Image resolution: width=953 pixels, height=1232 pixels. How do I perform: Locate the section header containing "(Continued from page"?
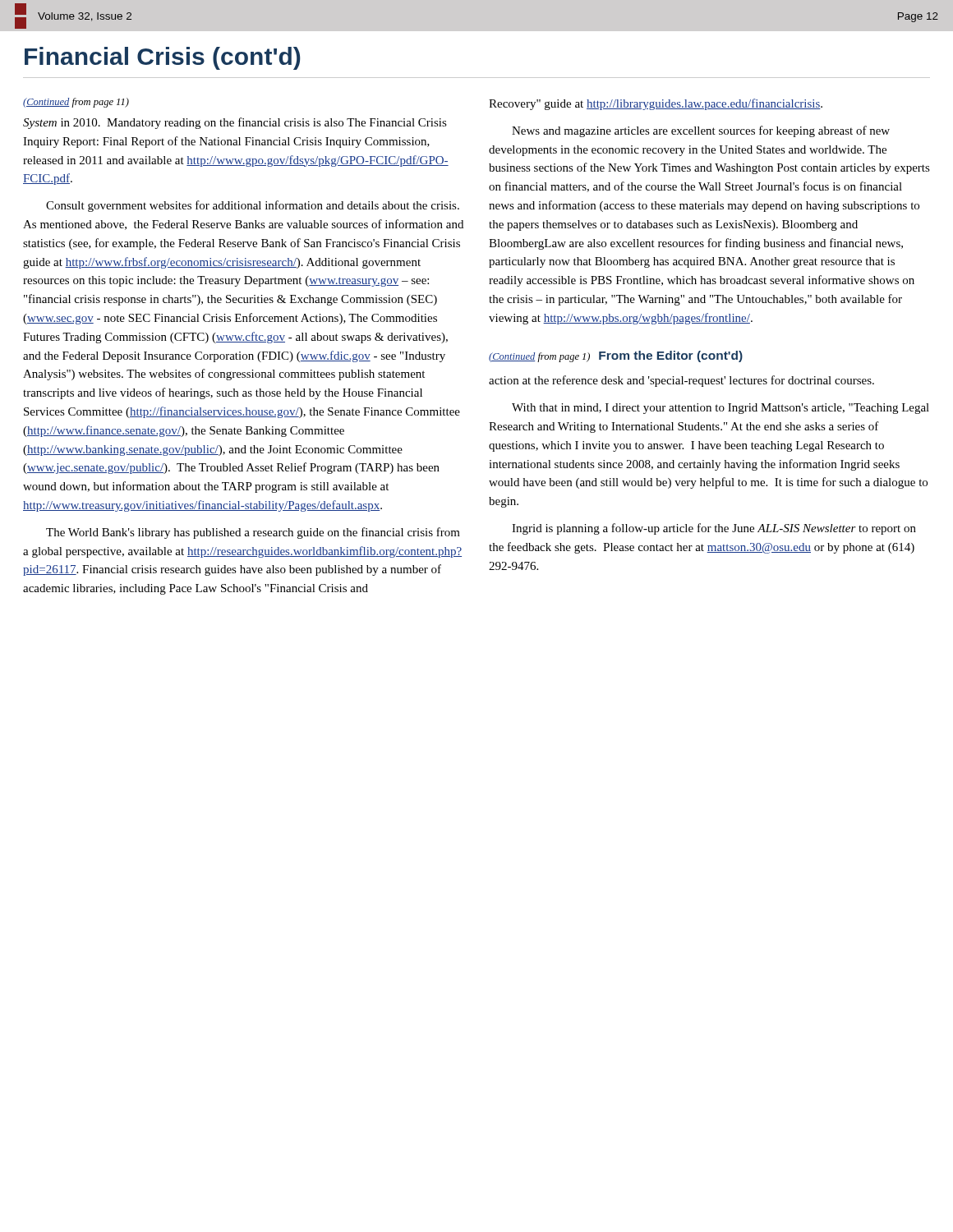coord(709,355)
